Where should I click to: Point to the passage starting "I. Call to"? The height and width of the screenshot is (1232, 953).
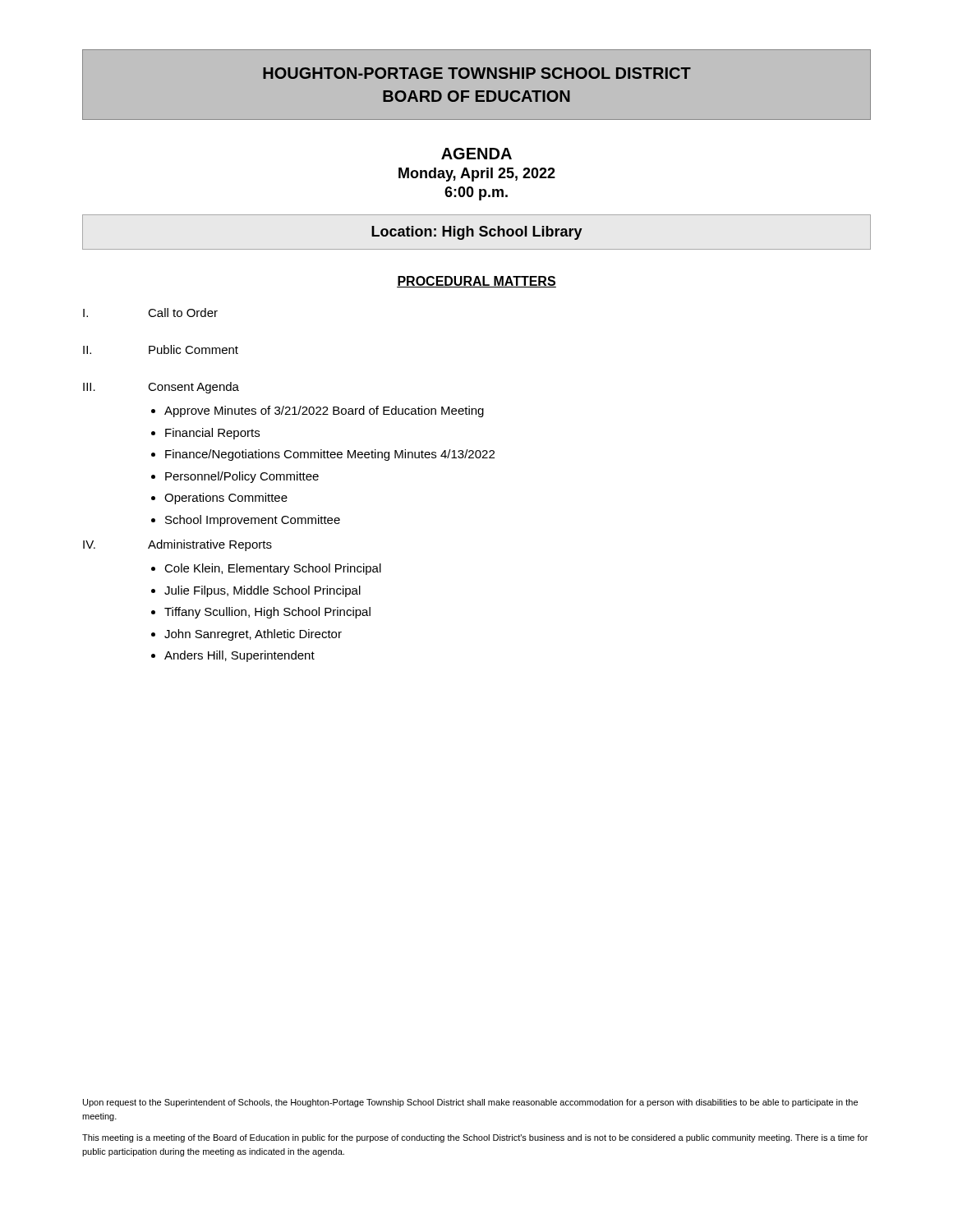[150, 312]
